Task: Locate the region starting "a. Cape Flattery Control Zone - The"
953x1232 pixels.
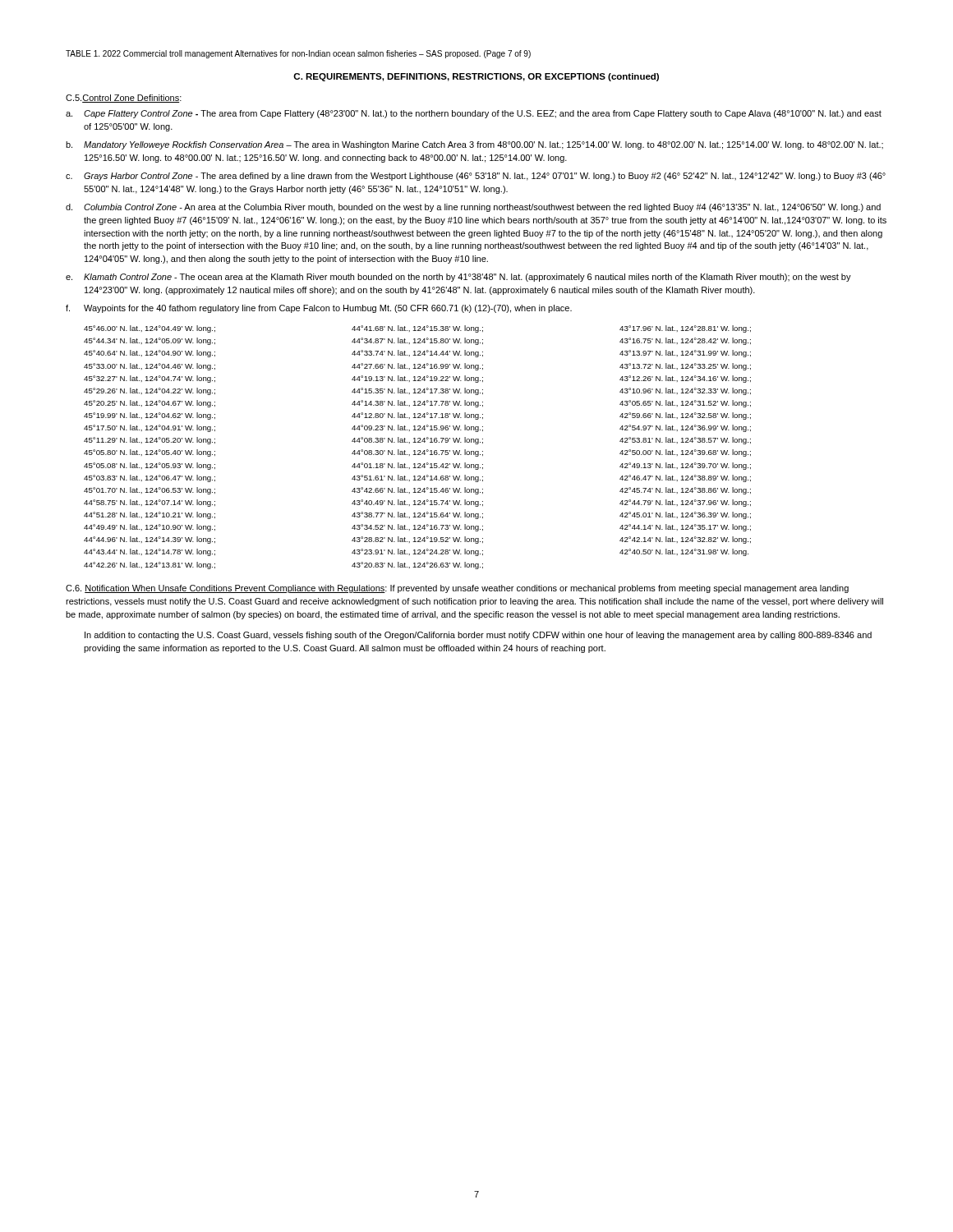Action: click(476, 121)
